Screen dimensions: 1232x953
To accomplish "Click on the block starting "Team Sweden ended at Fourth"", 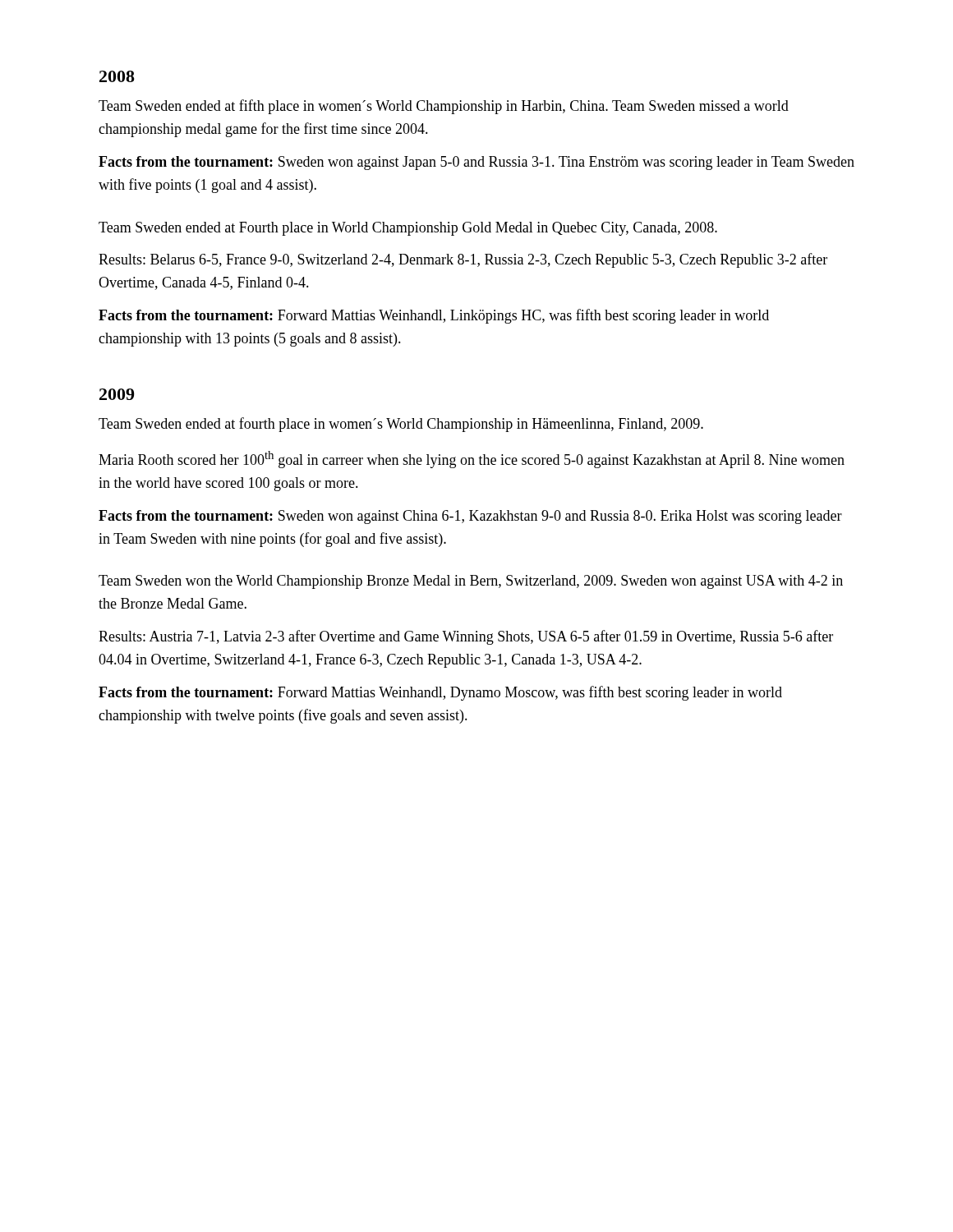I will [x=408, y=227].
